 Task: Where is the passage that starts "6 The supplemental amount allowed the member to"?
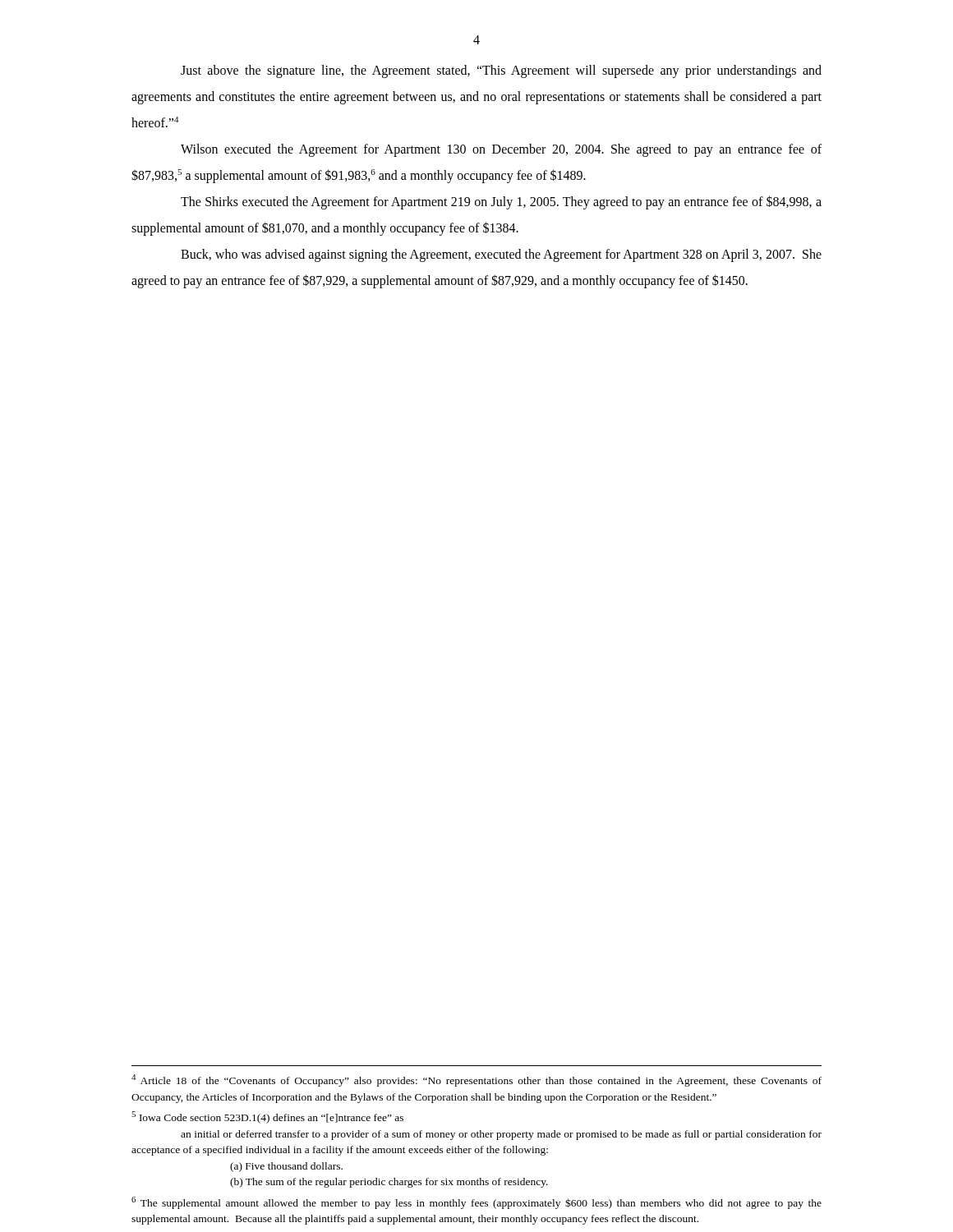476,1210
